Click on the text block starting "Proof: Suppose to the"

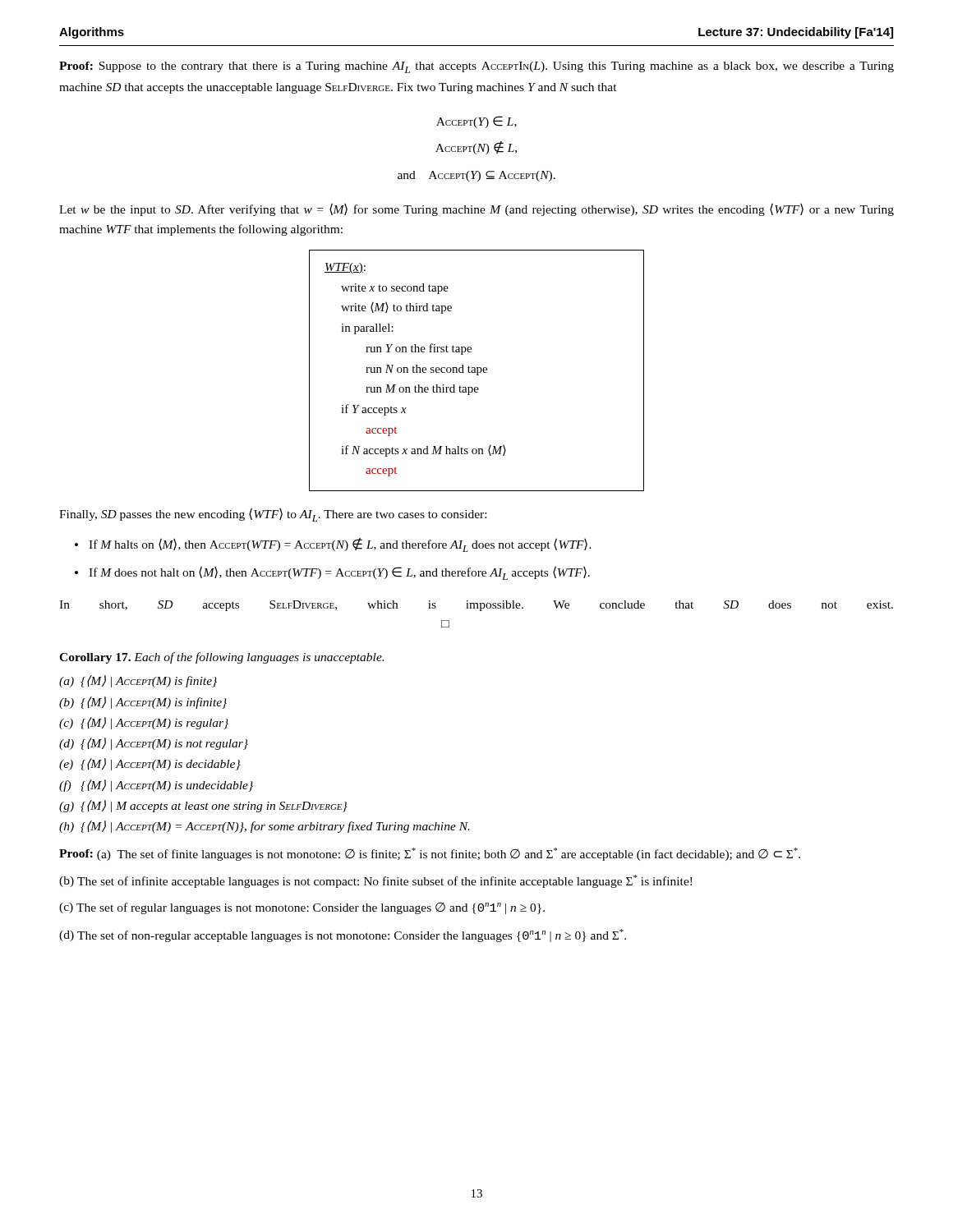coord(476,76)
